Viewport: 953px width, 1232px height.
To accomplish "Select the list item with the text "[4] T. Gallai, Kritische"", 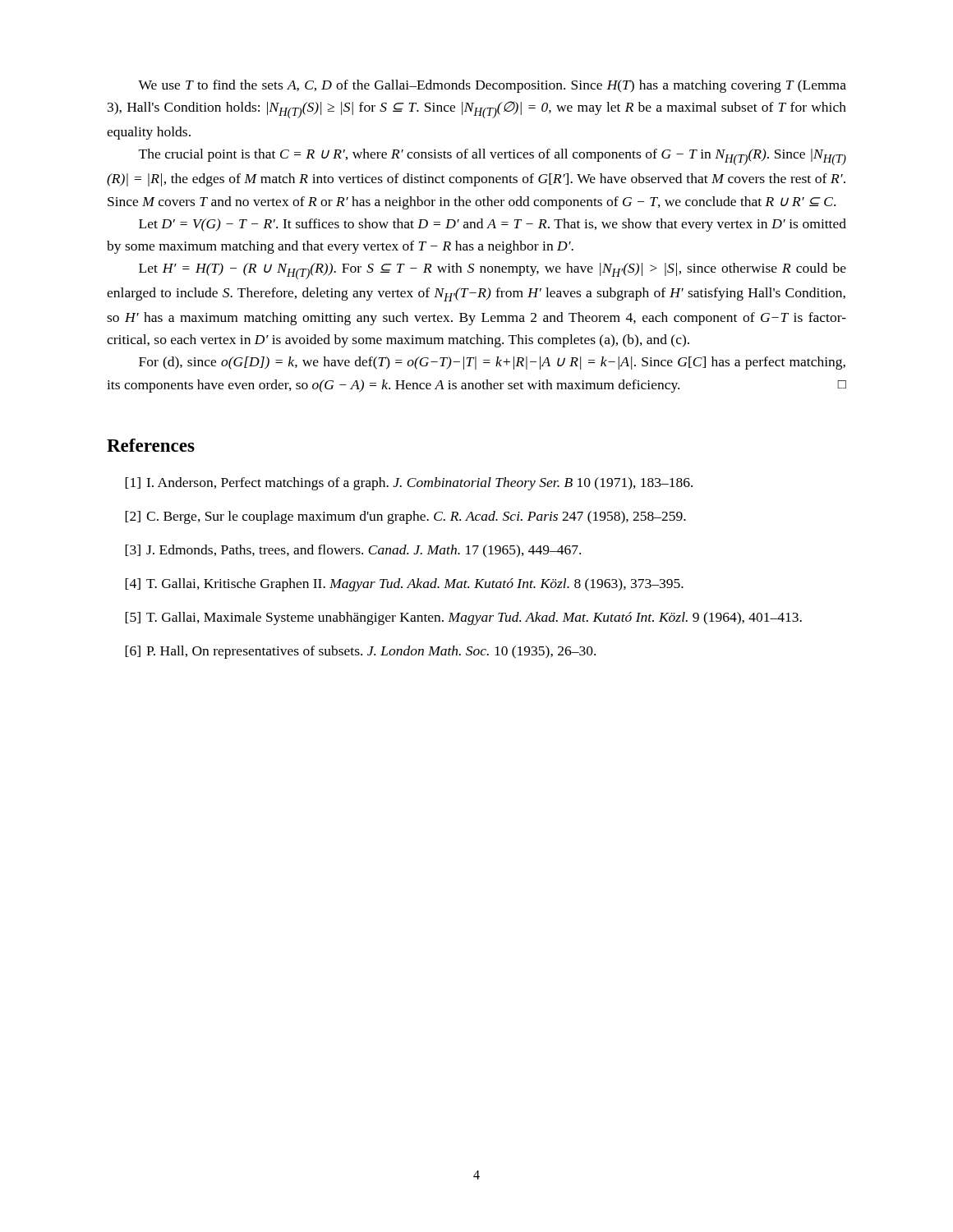I will coord(476,584).
